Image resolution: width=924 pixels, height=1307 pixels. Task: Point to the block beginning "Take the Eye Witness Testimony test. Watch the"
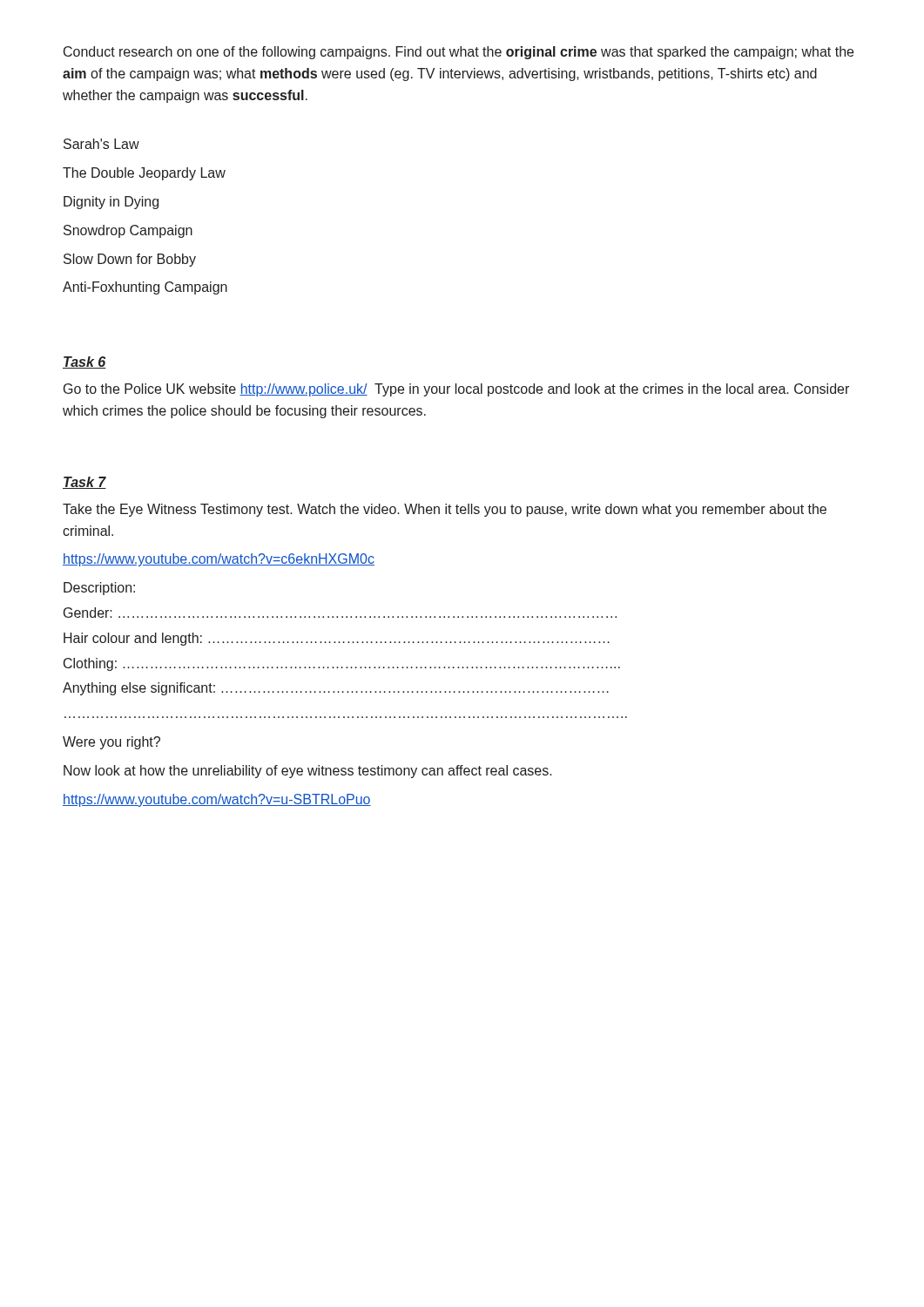[x=445, y=520]
